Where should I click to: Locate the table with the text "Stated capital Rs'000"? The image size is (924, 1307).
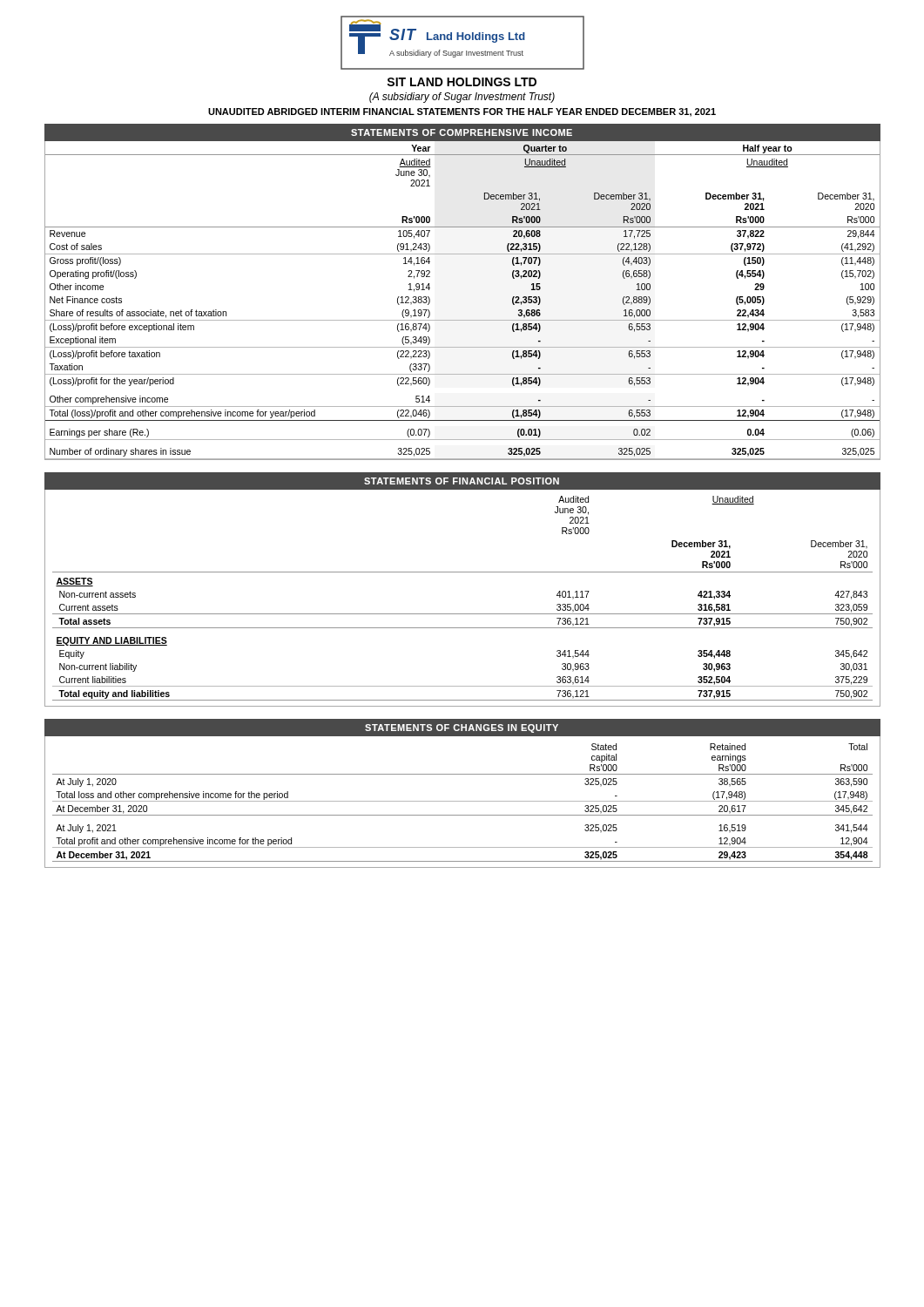coord(462,802)
